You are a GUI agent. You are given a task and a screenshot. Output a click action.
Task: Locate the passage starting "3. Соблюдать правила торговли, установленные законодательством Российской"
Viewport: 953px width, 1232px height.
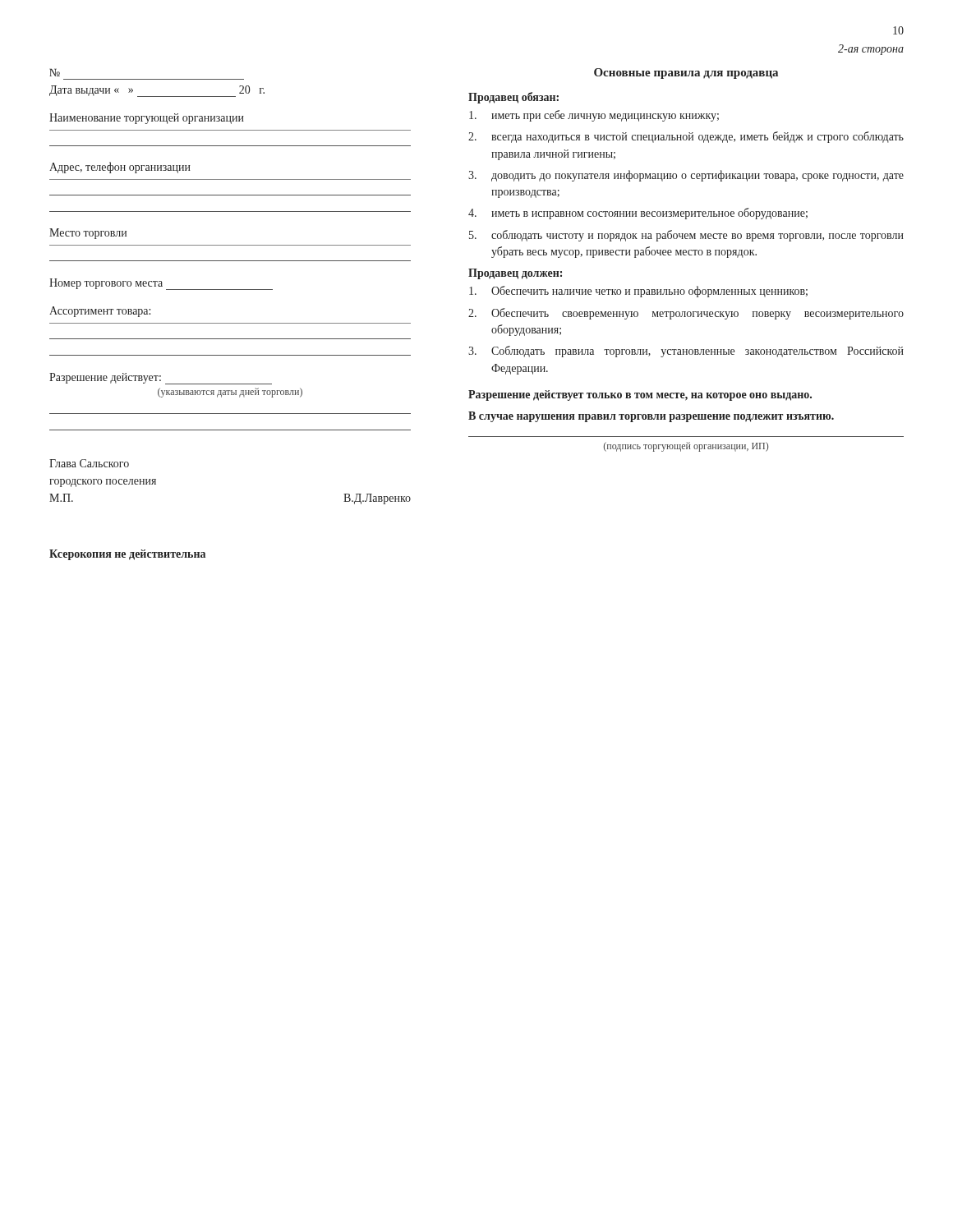coord(686,360)
